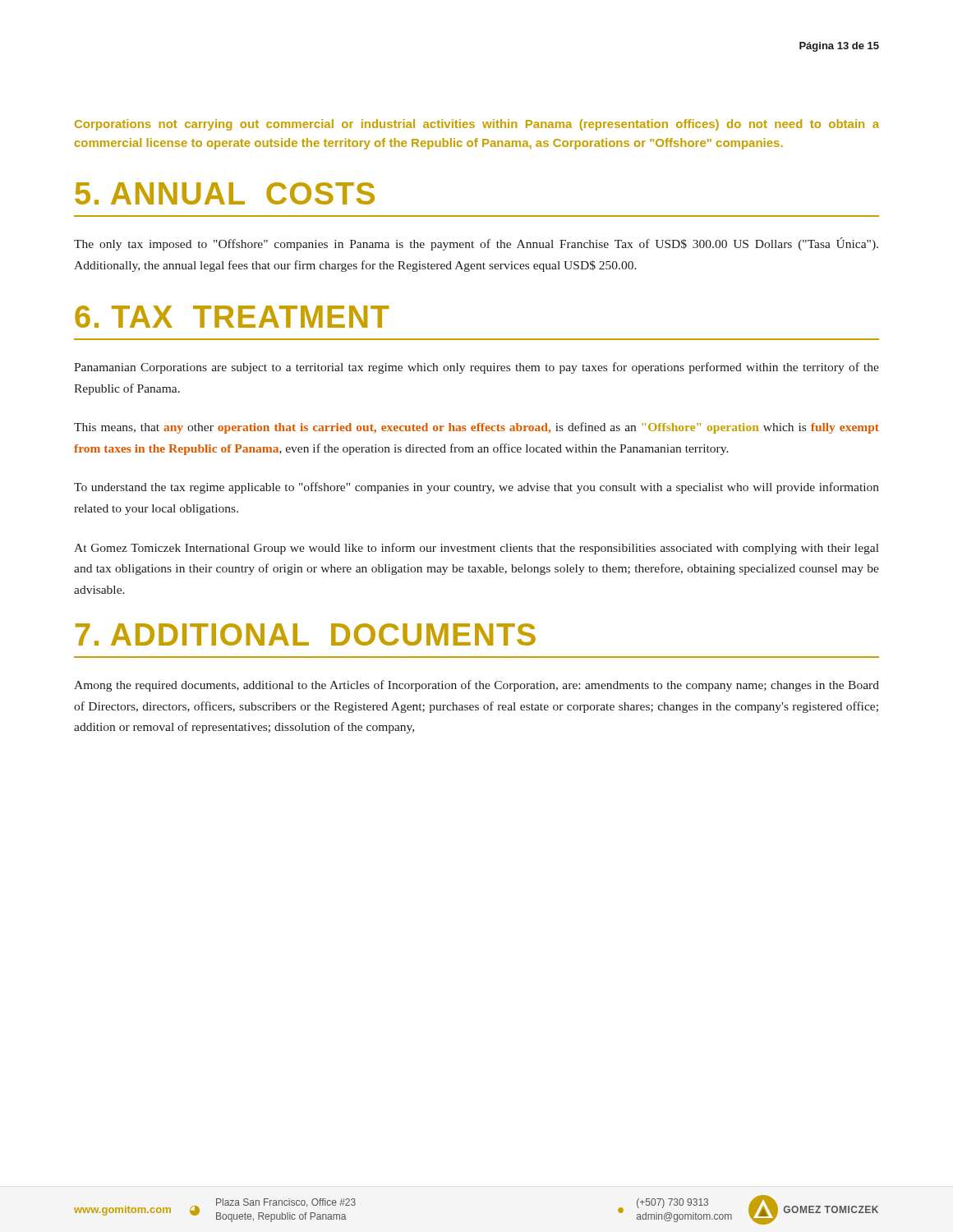Where is the passage that starts "The only tax imposed"?

point(476,254)
